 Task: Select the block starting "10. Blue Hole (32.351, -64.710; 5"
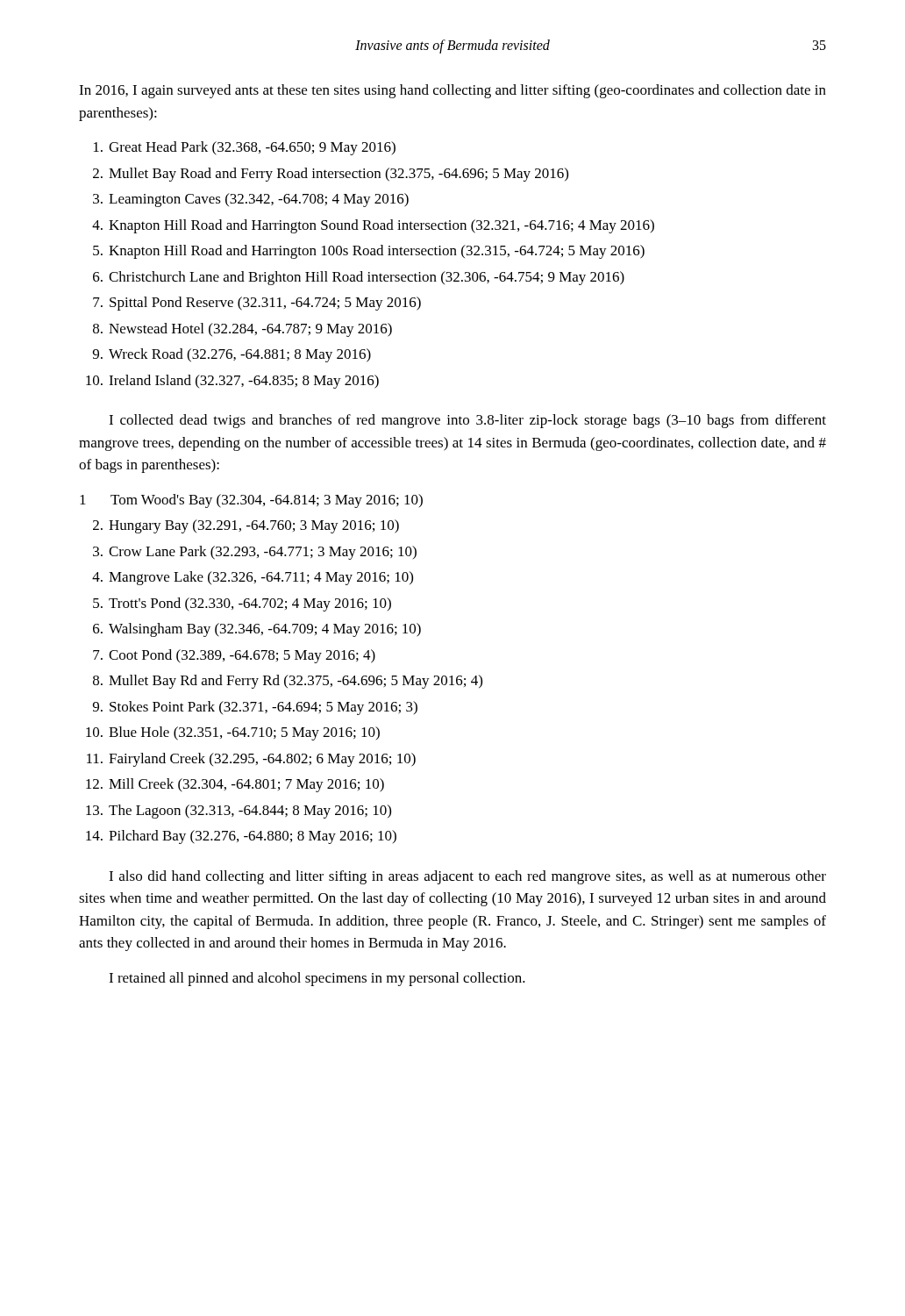[233, 733]
